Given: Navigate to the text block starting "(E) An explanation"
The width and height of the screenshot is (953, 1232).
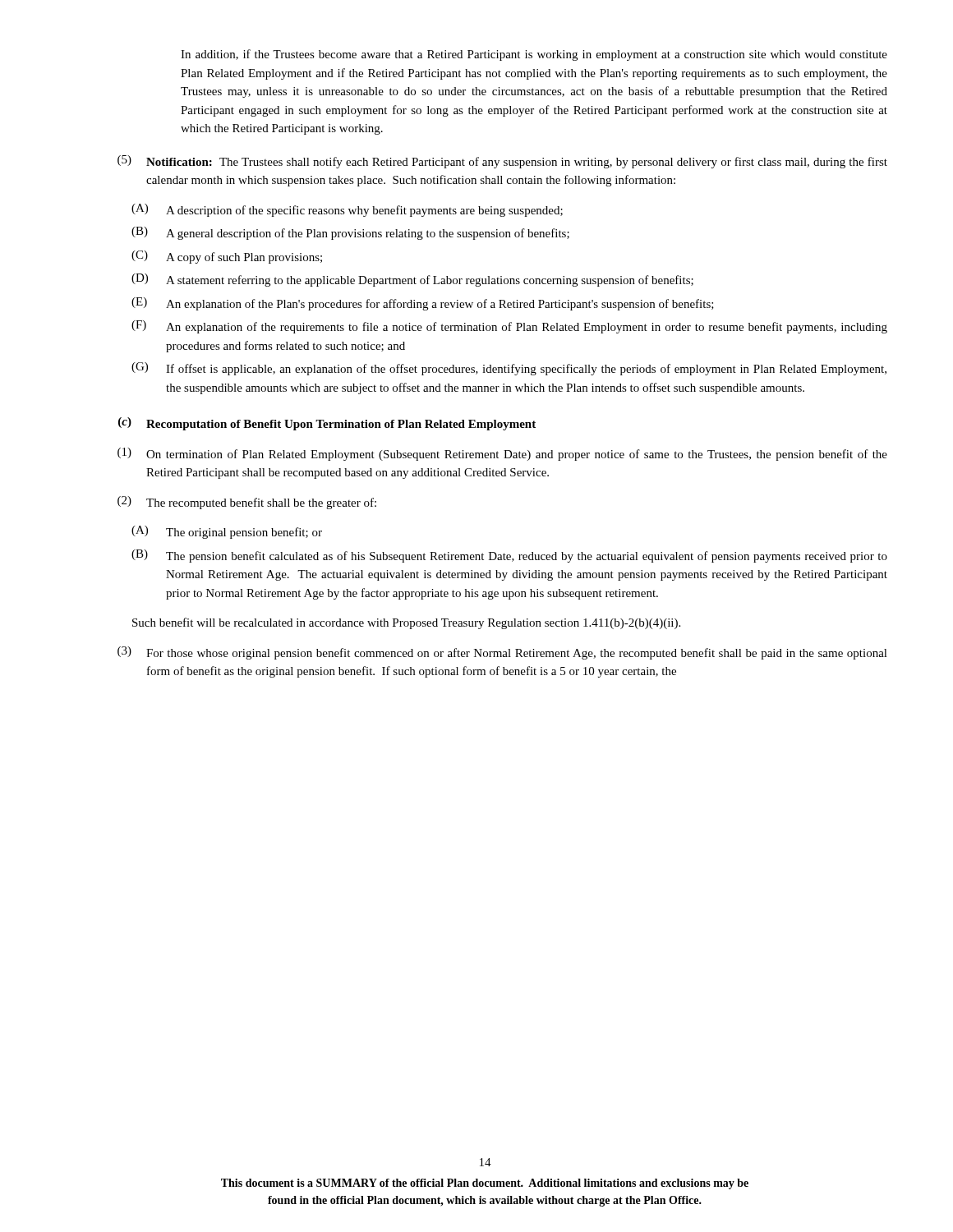Looking at the screenshot, I should click(x=509, y=304).
